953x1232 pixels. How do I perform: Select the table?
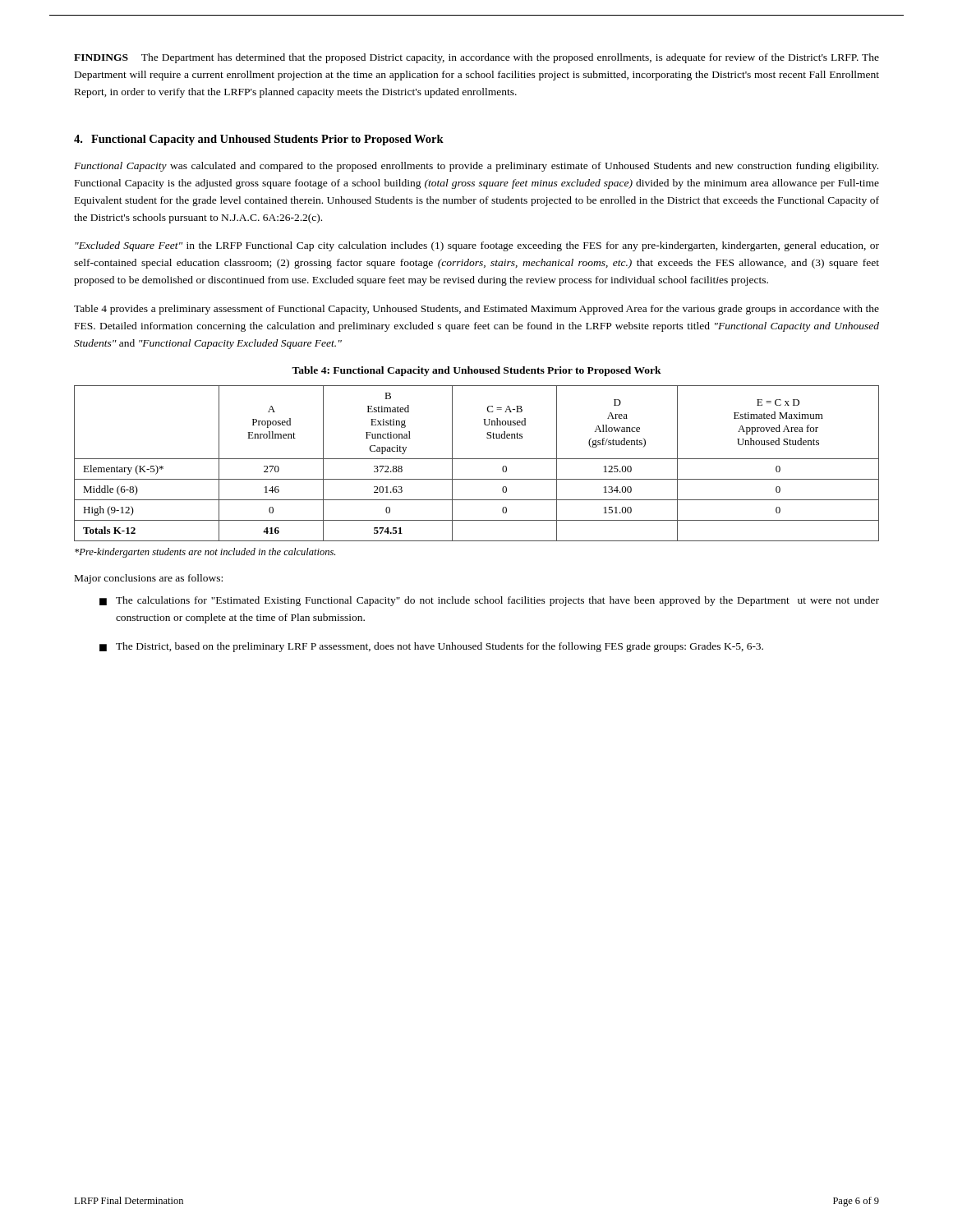(476, 463)
